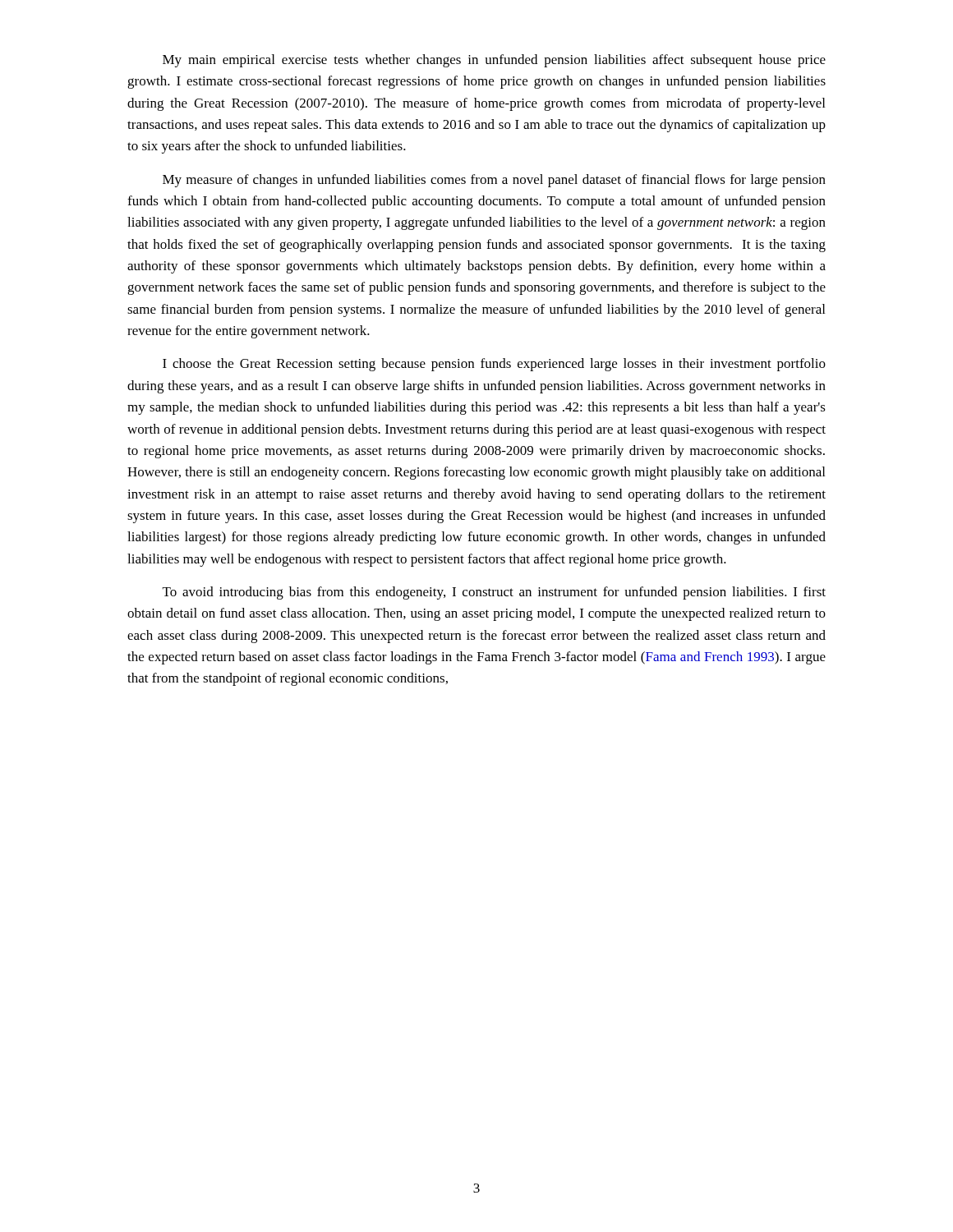953x1232 pixels.
Task: Point to the region starting "I choose the"
Action: [x=476, y=461]
